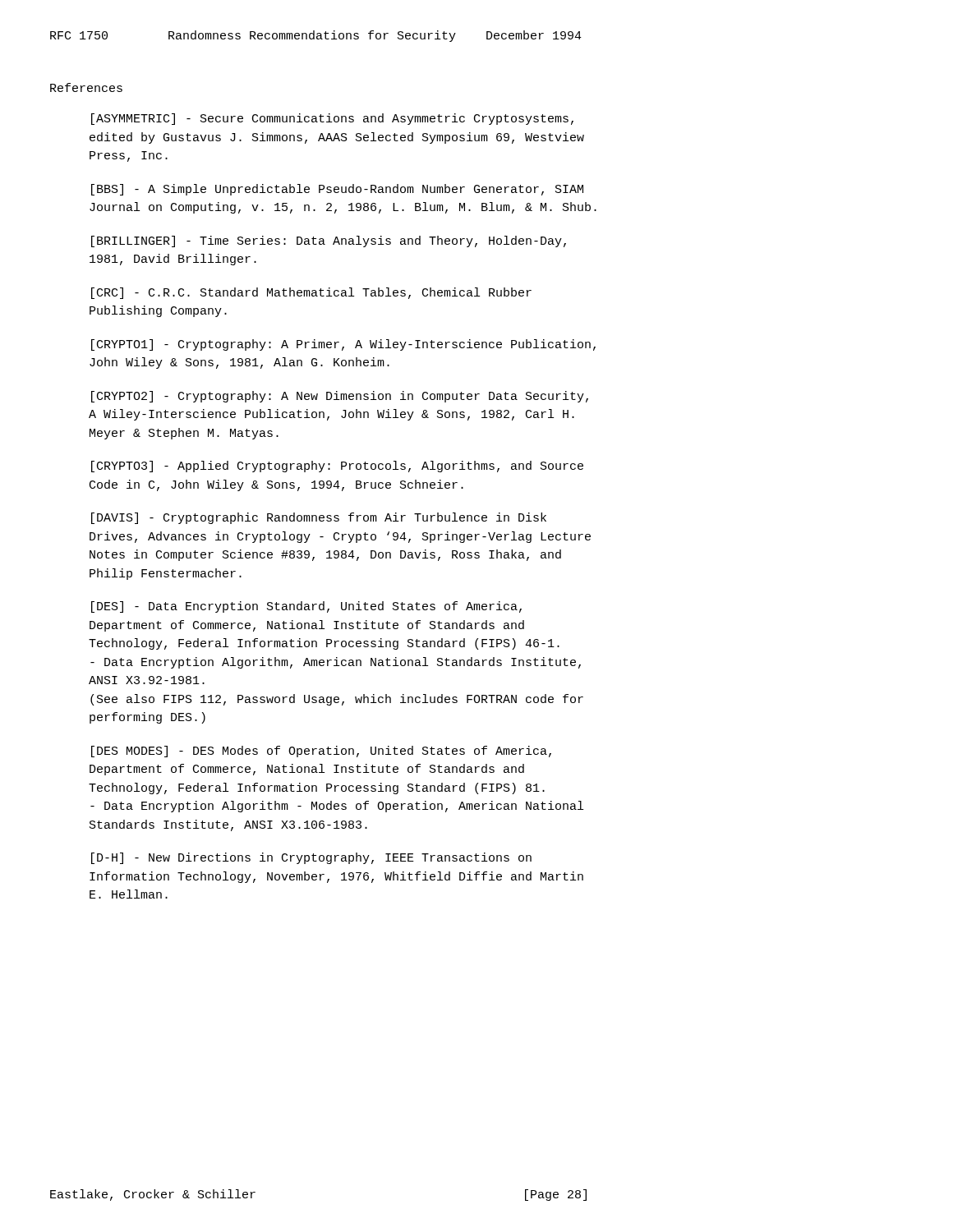
Task: Click the passage that begins "[CRC] - C.R.C."
Action: click(311, 302)
